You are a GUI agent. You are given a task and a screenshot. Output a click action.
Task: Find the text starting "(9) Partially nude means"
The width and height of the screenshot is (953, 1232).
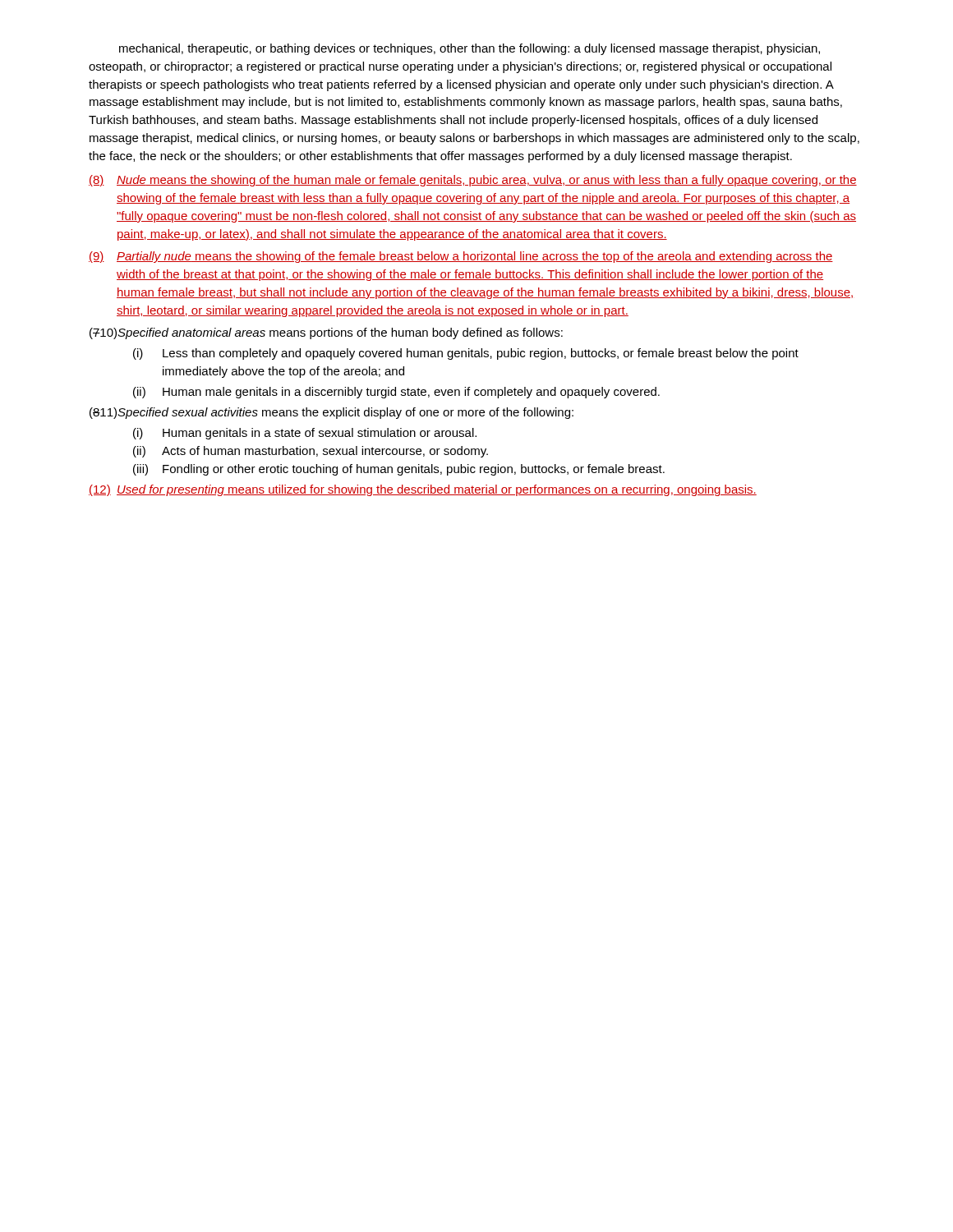tap(476, 283)
